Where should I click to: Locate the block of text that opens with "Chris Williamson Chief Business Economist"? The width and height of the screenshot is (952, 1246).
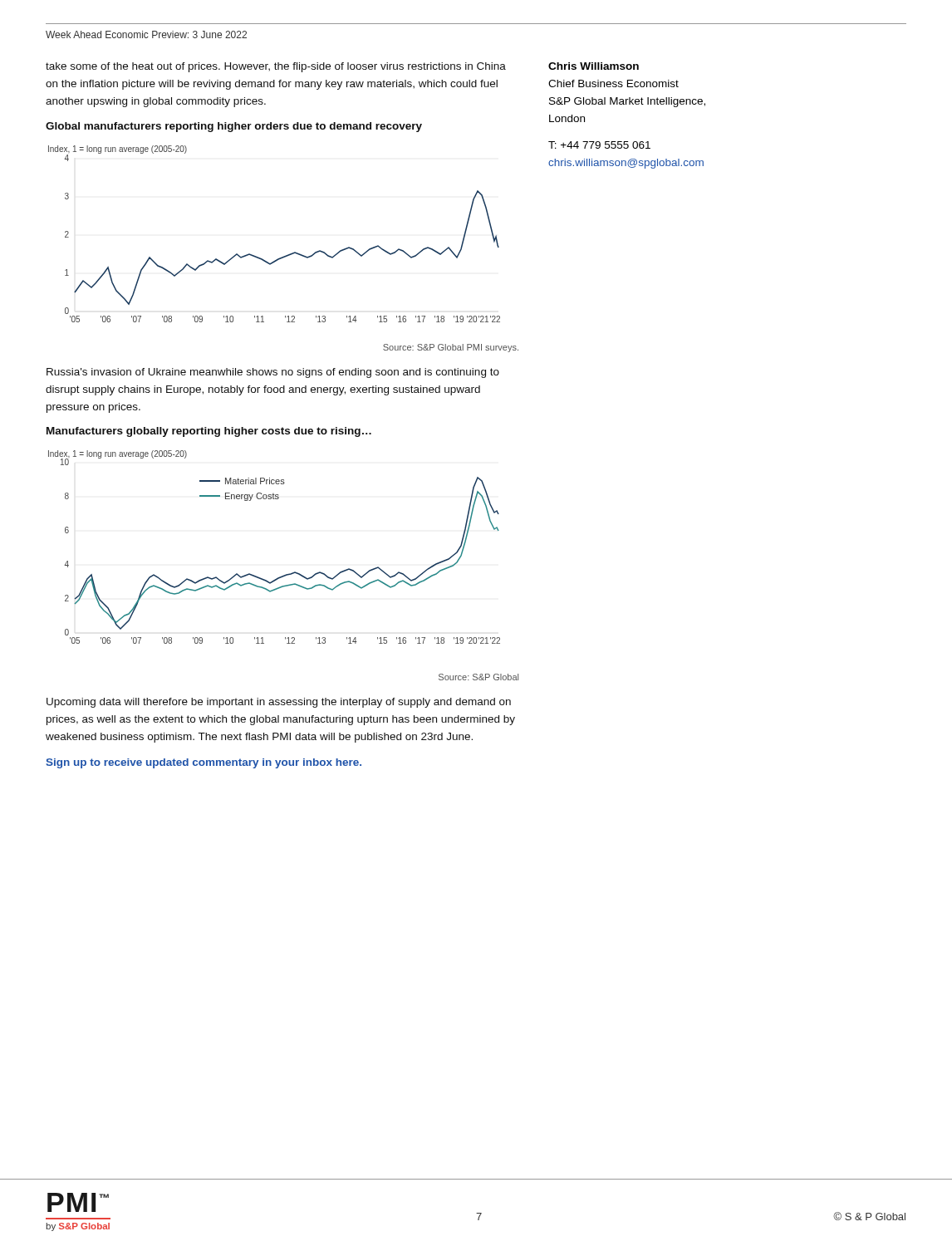(627, 92)
